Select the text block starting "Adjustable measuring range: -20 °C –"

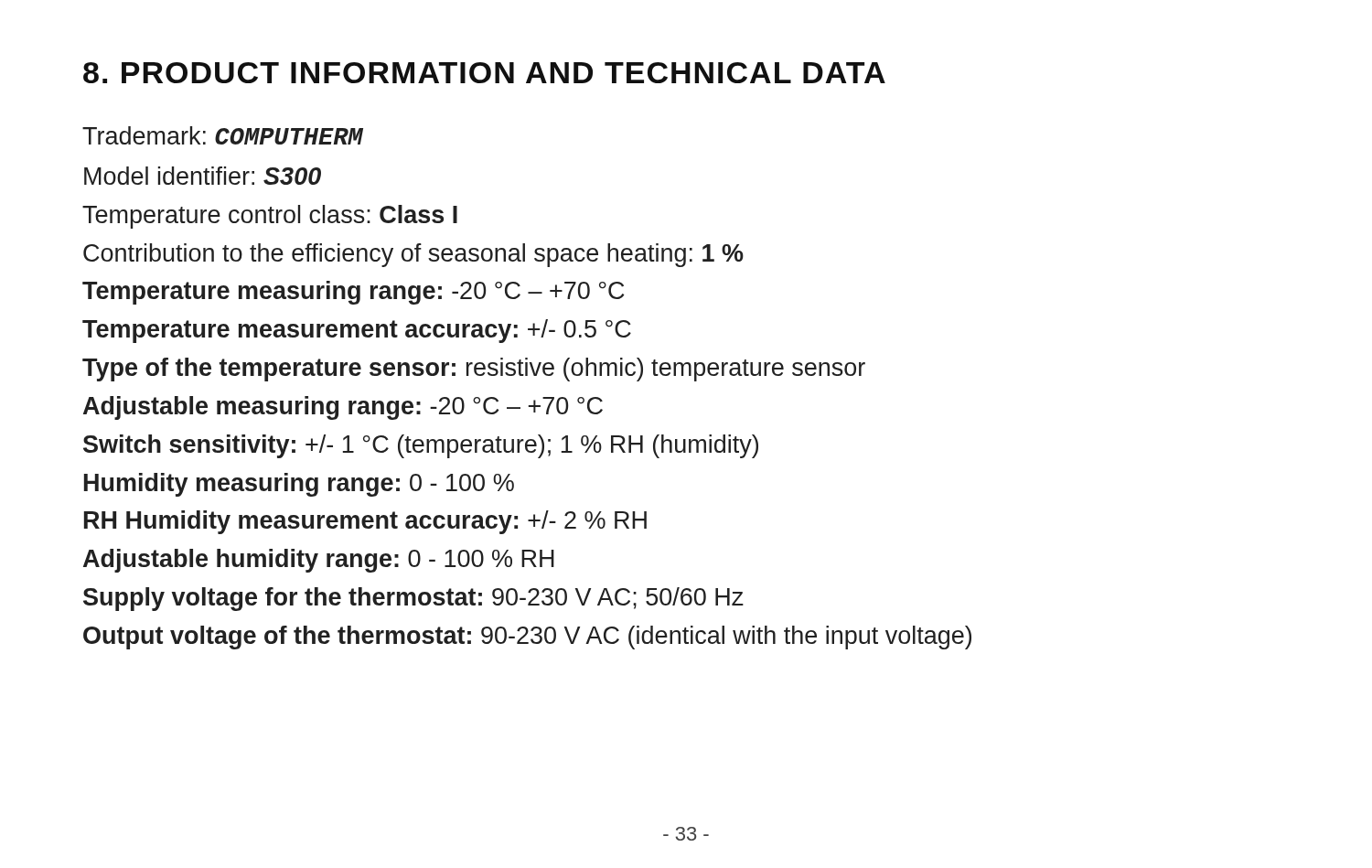343,406
